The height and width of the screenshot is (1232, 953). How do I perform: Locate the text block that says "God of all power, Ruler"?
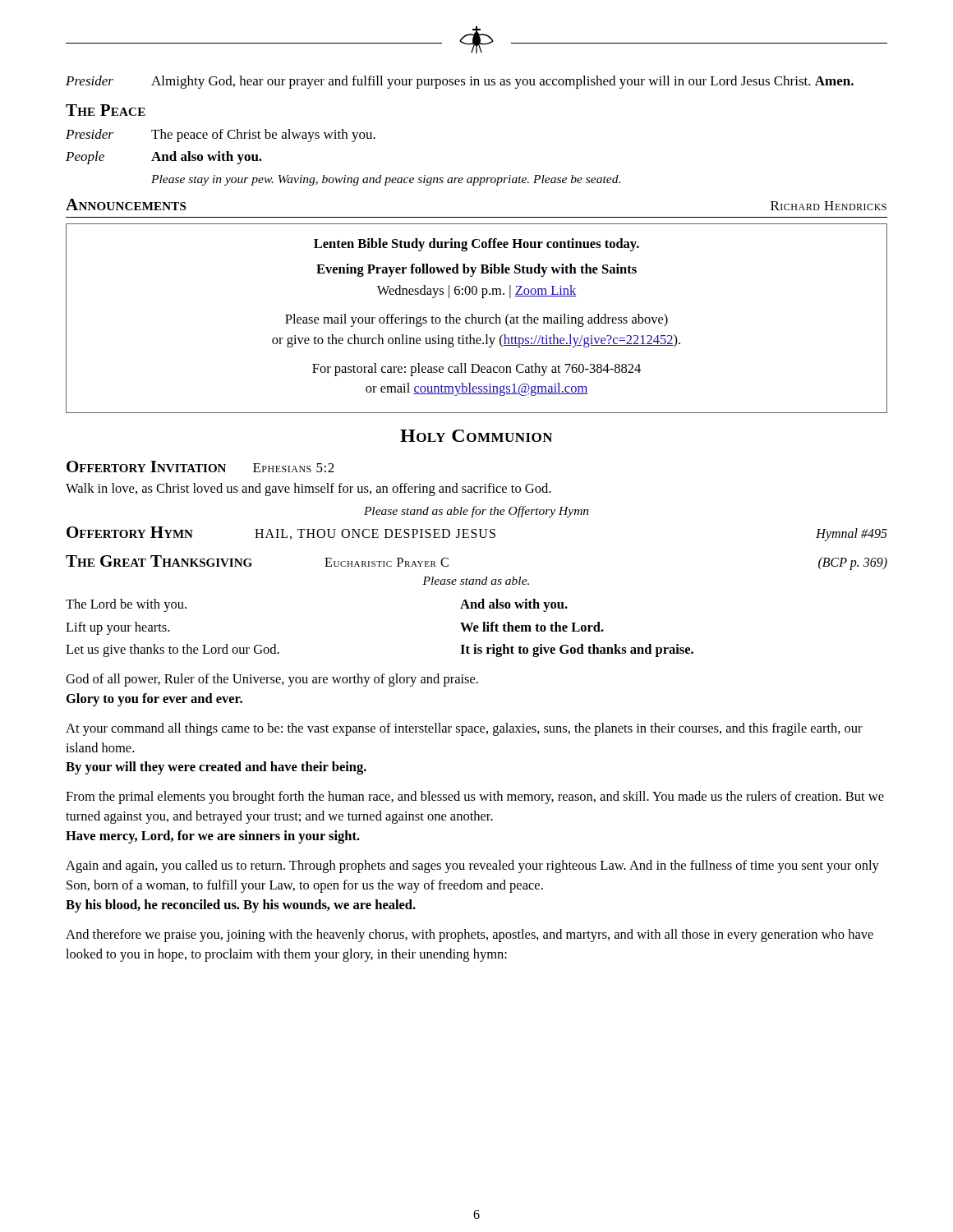tap(272, 688)
